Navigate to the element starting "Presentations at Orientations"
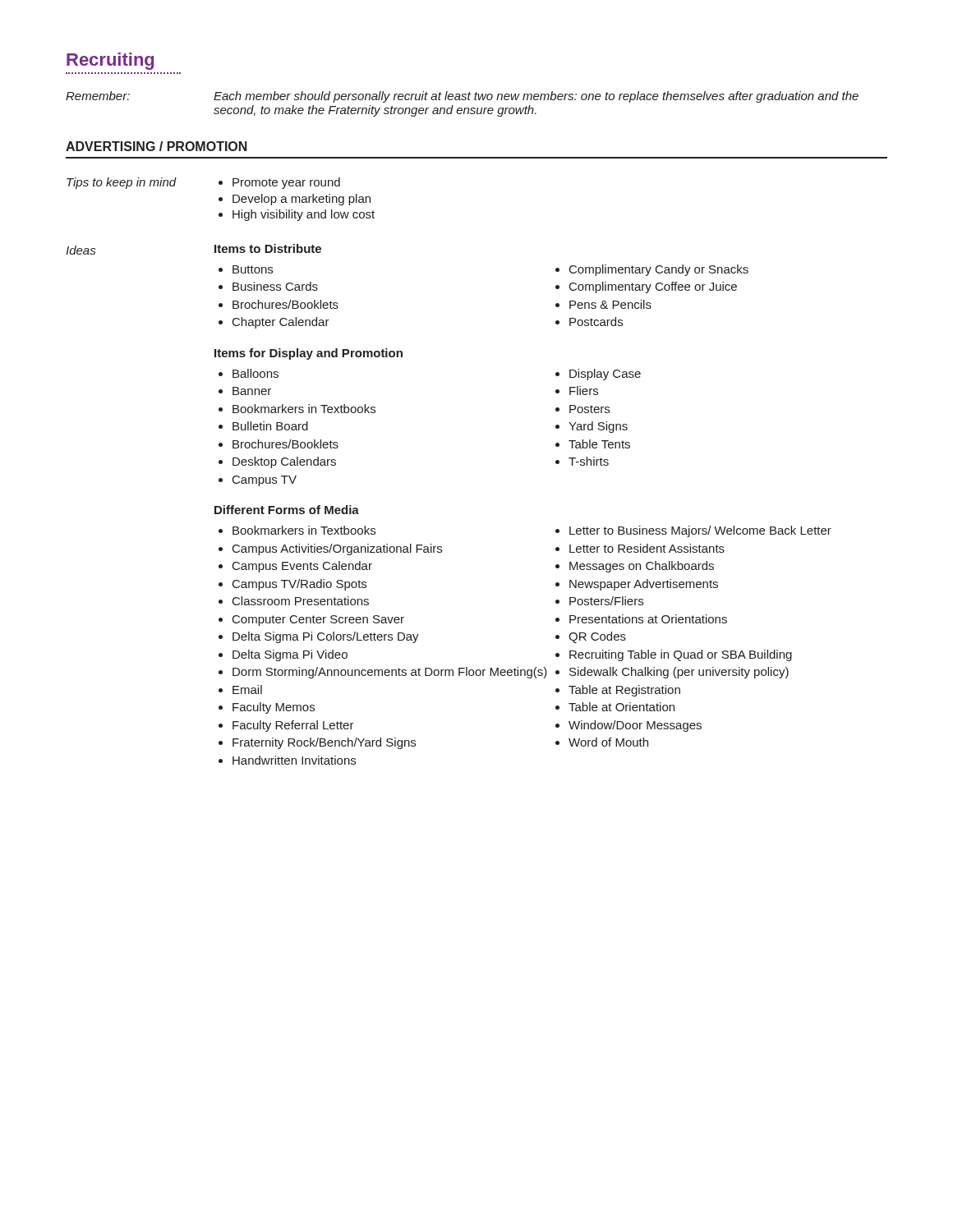 click(719, 619)
